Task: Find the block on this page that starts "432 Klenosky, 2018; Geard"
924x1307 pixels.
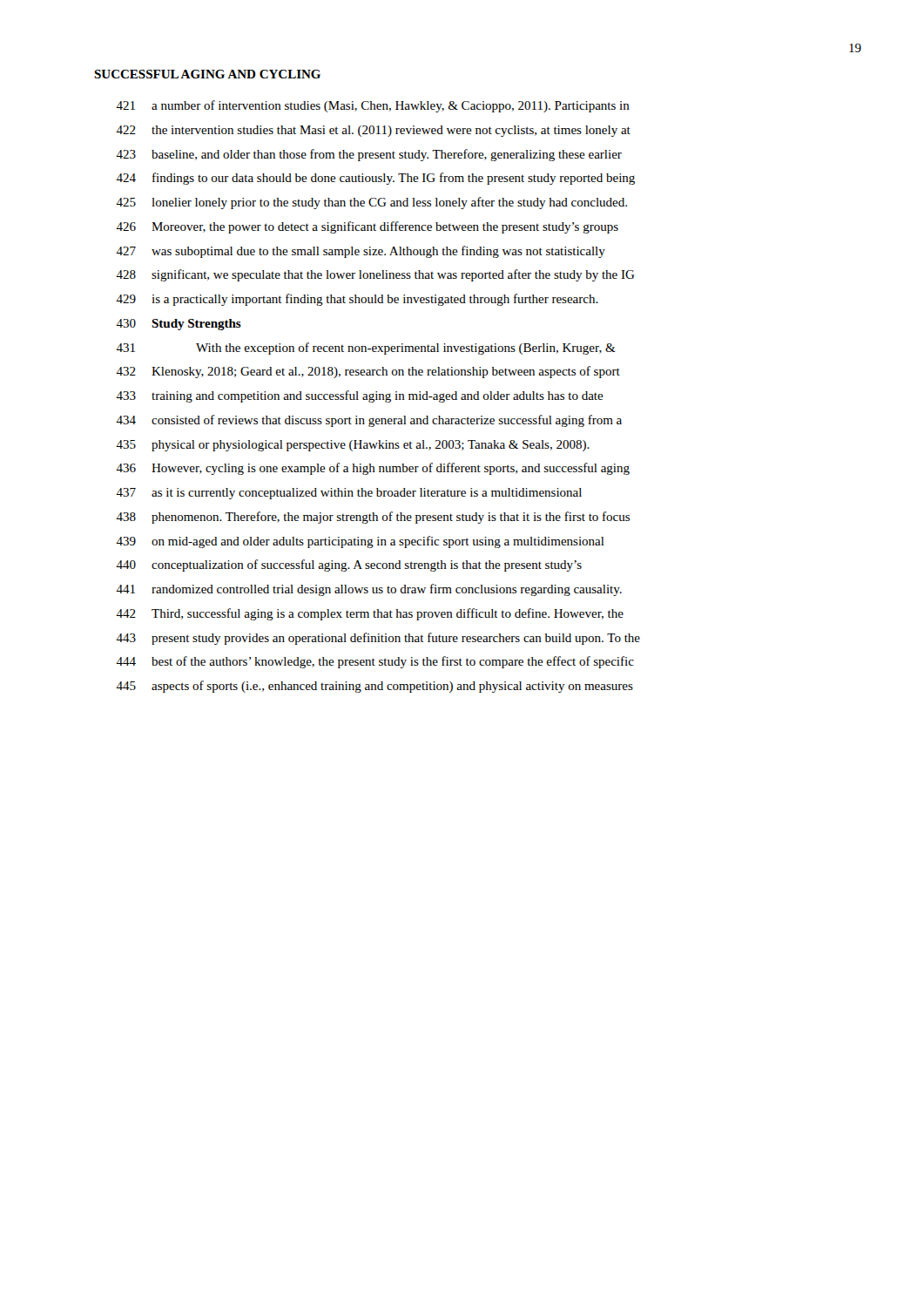Action: coord(462,372)
